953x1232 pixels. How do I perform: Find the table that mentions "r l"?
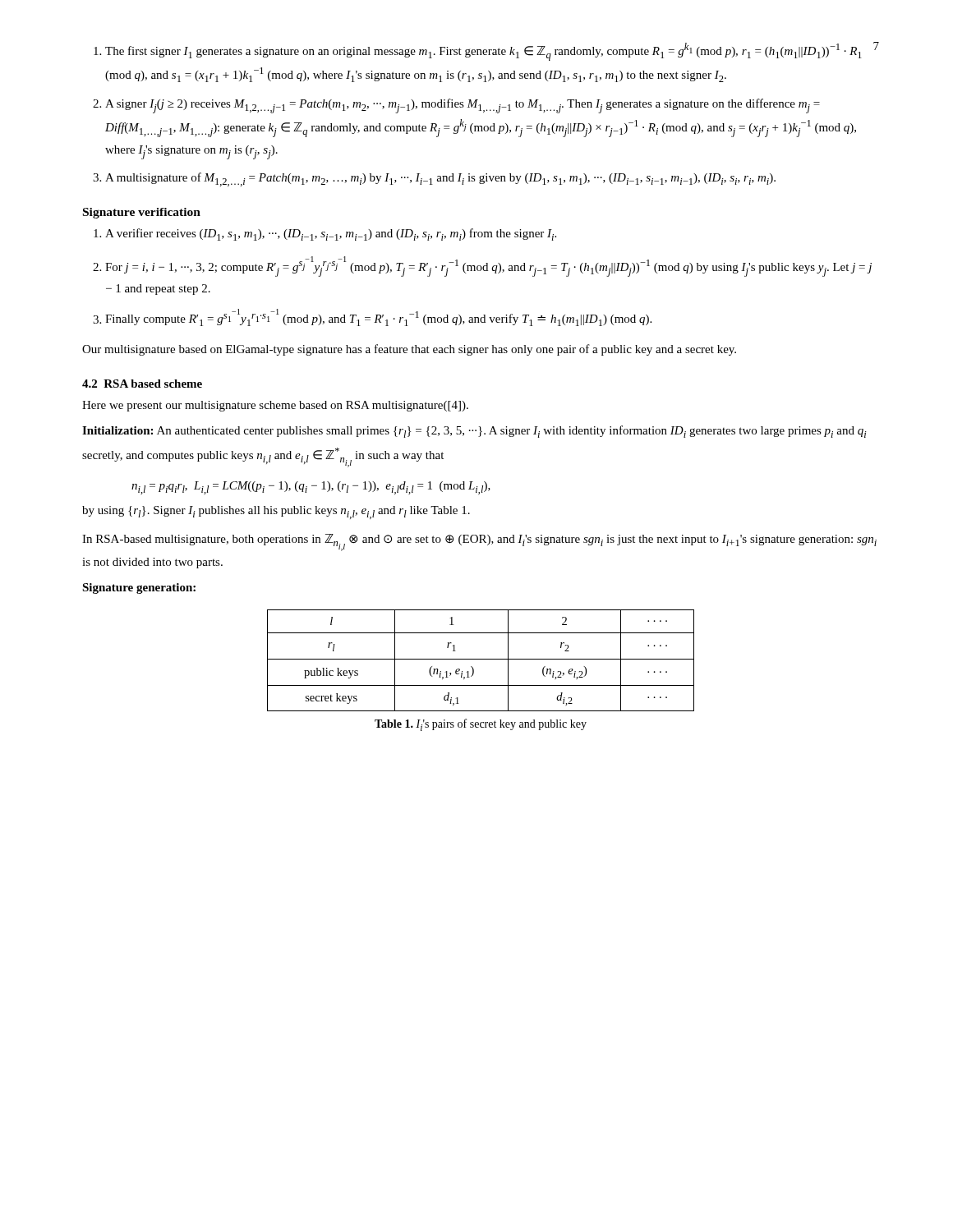pos(481,671)
